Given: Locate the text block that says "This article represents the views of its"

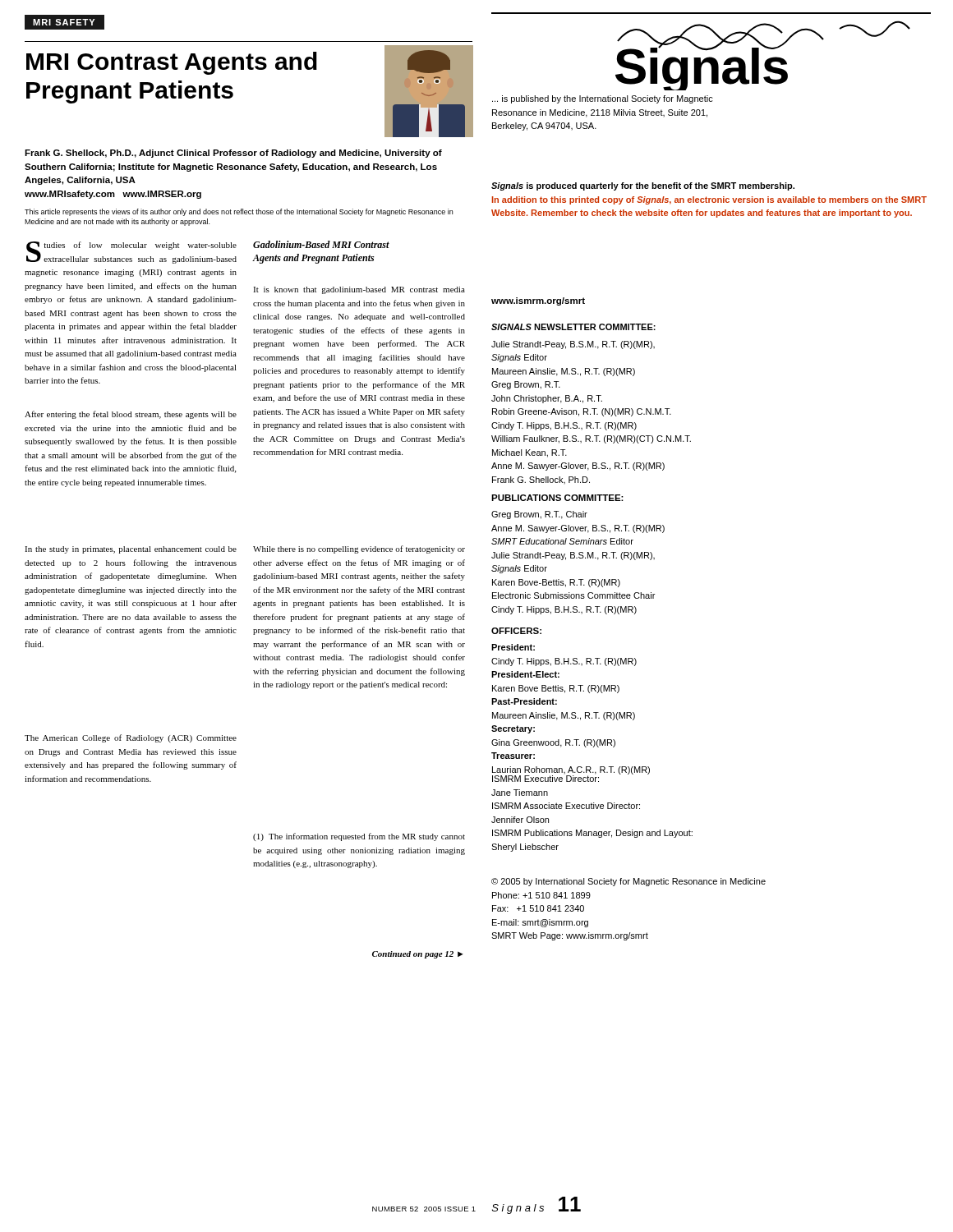Looking at the screenshot, I should point(239,217).
